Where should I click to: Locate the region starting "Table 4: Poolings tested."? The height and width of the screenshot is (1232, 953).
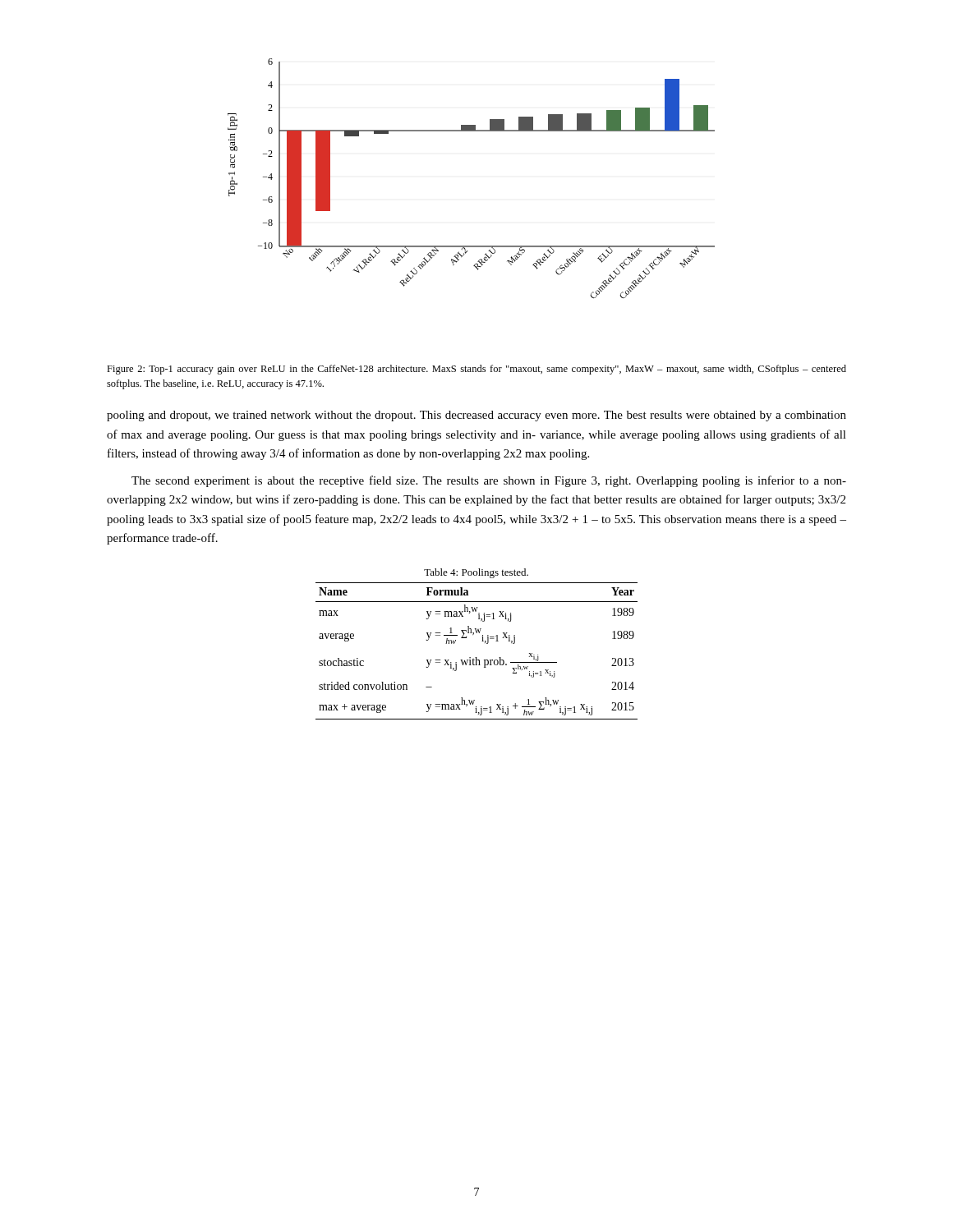(x=476, y=572)
